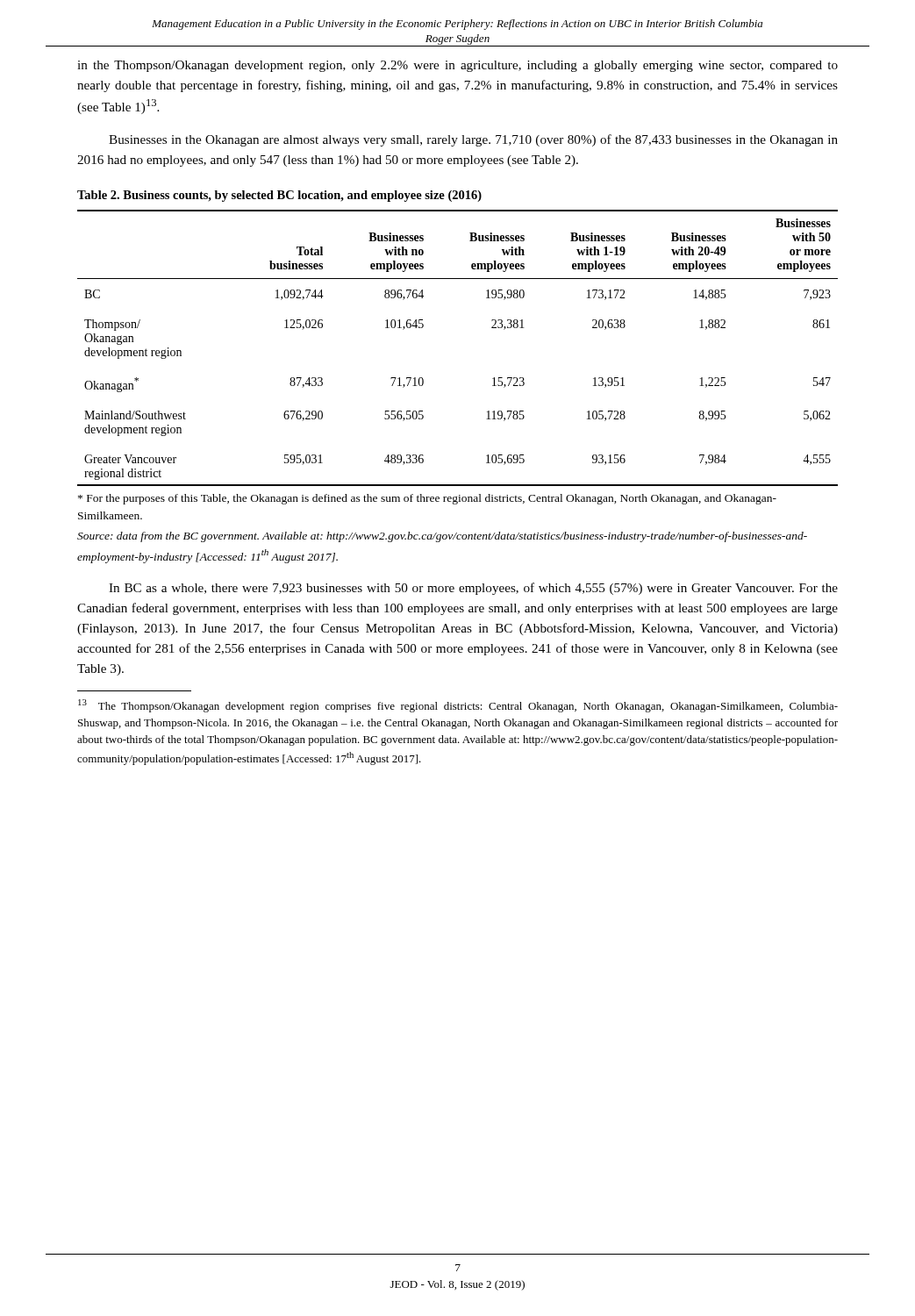The width and height of the screenshot is (915, 1316).
Task: Locate the block of text that opens with "in the Thompson/Okanagan"
Action: [458, 86]
